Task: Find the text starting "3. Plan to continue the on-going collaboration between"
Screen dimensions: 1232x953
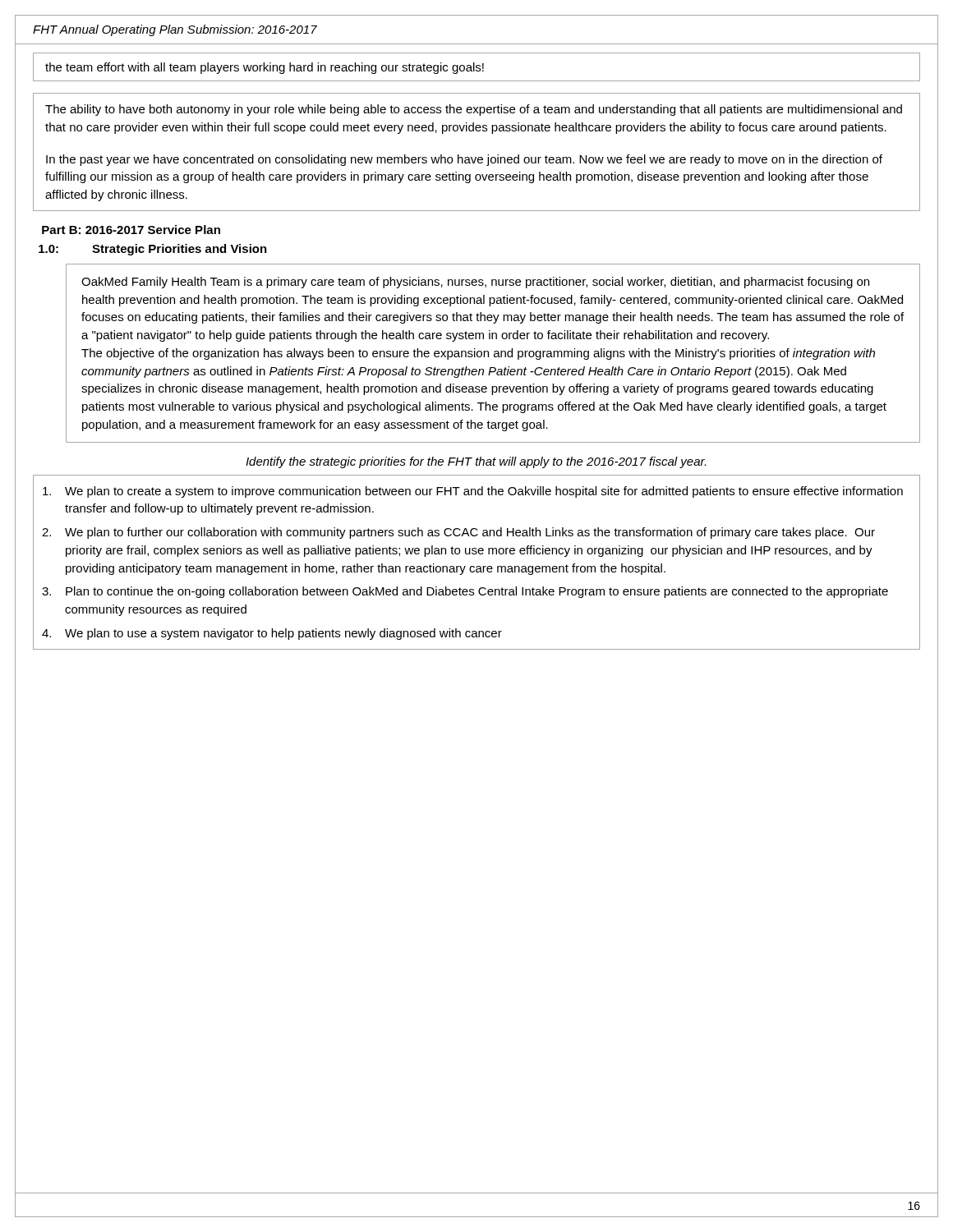Action: click(473, 600)
